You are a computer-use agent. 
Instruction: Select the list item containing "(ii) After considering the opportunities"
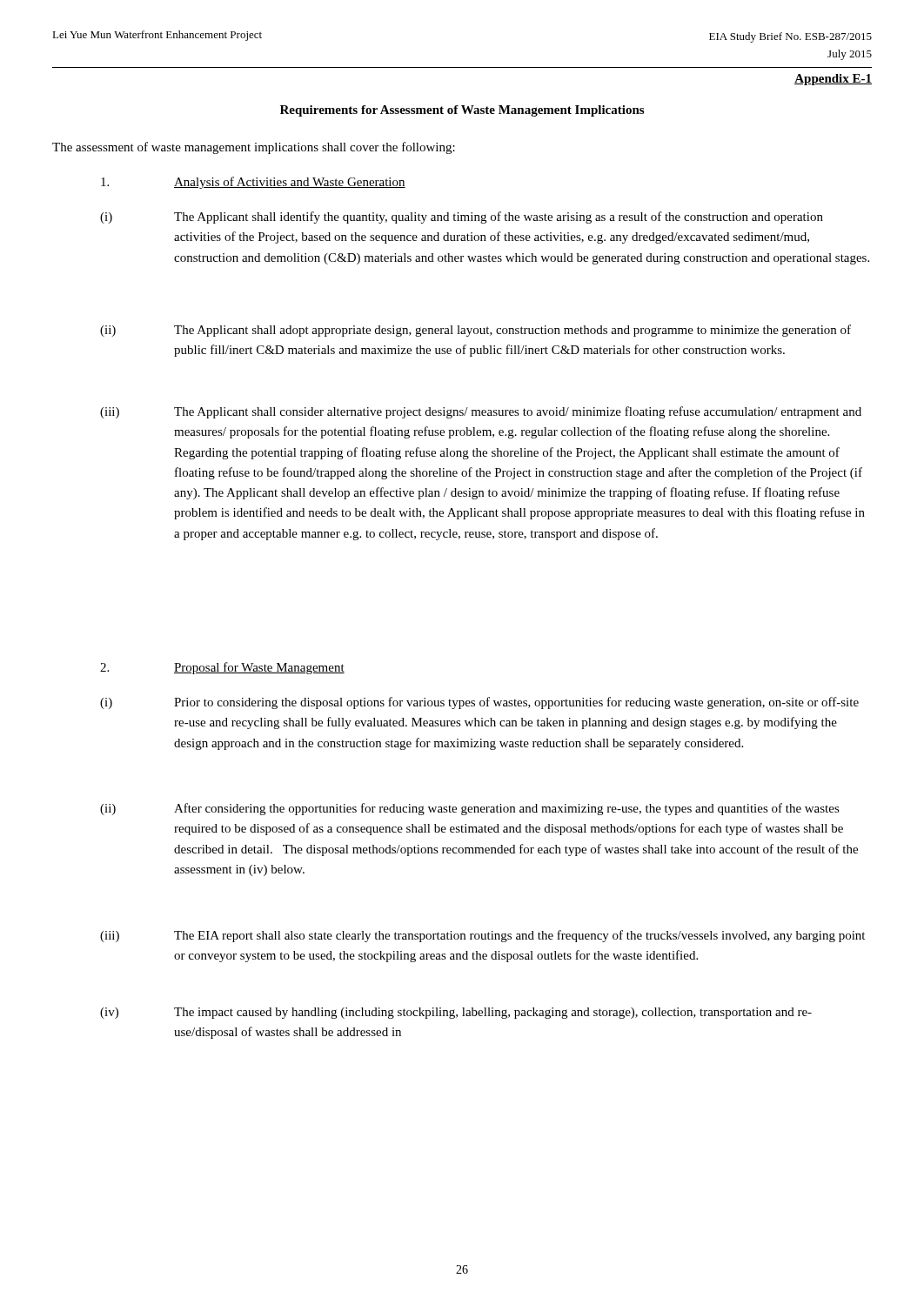pos(462,839)
